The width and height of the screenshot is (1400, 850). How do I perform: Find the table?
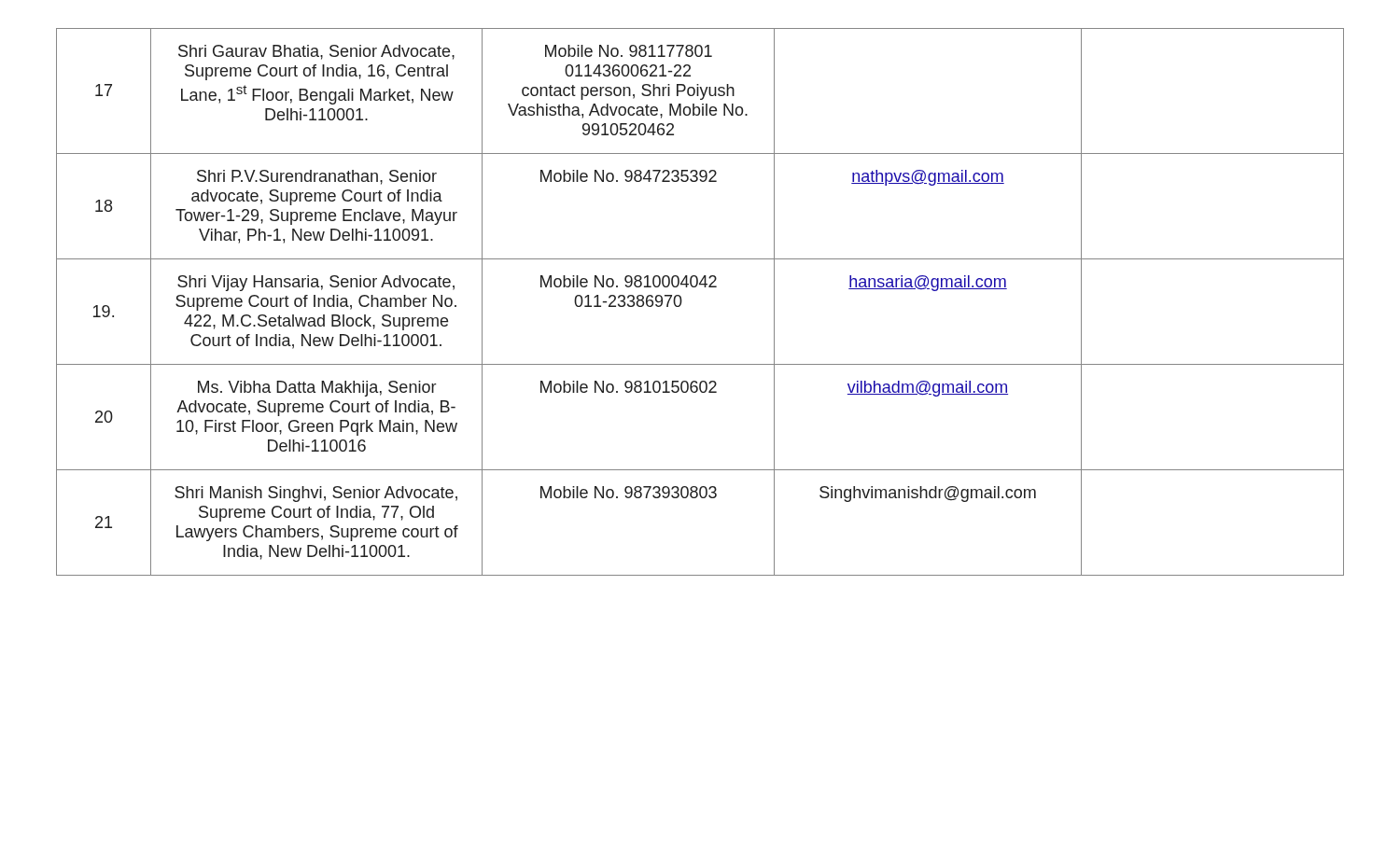700,302
